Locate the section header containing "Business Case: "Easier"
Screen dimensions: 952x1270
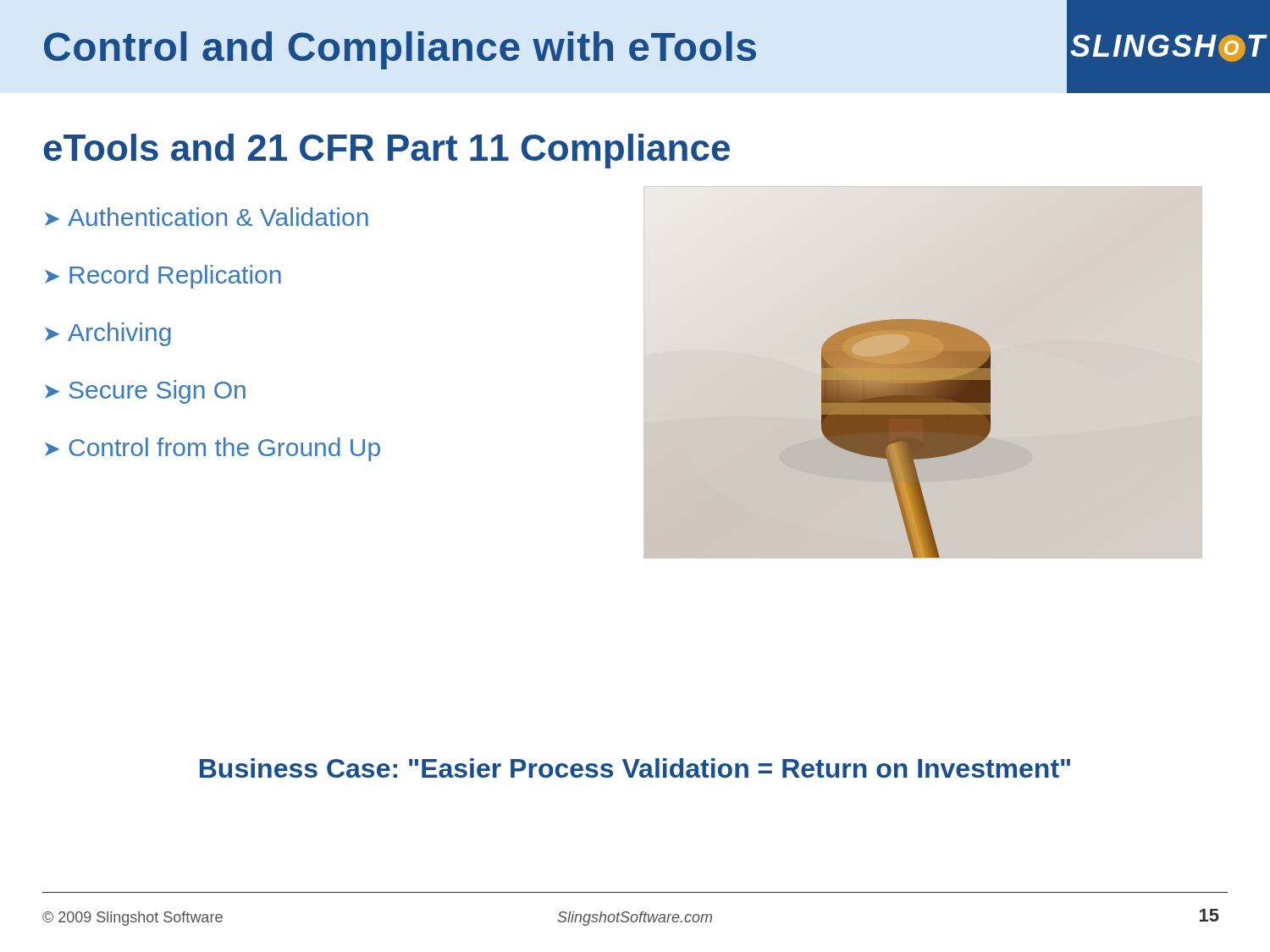click(635, 768)
